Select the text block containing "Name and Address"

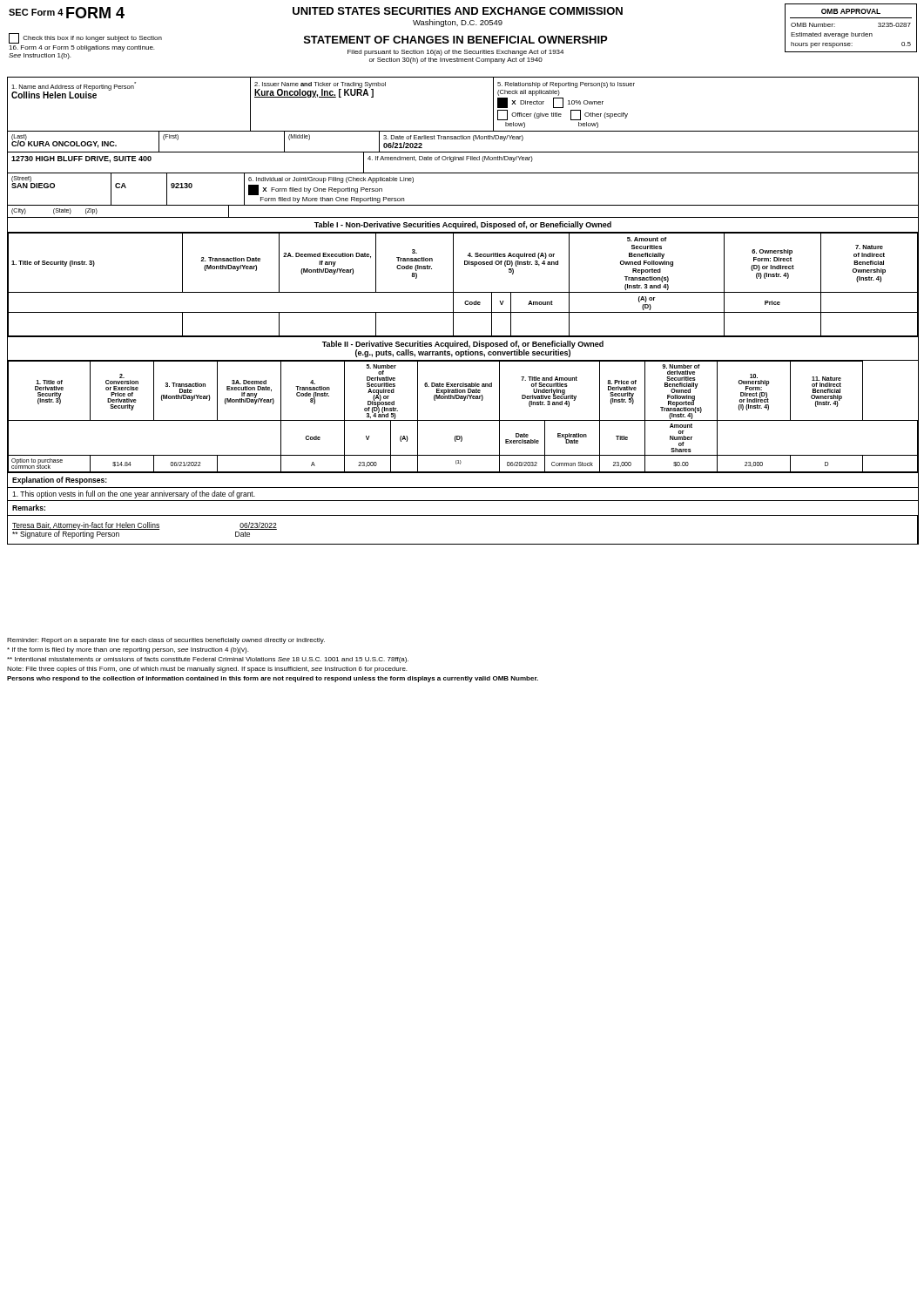click(x=129, y=90)
